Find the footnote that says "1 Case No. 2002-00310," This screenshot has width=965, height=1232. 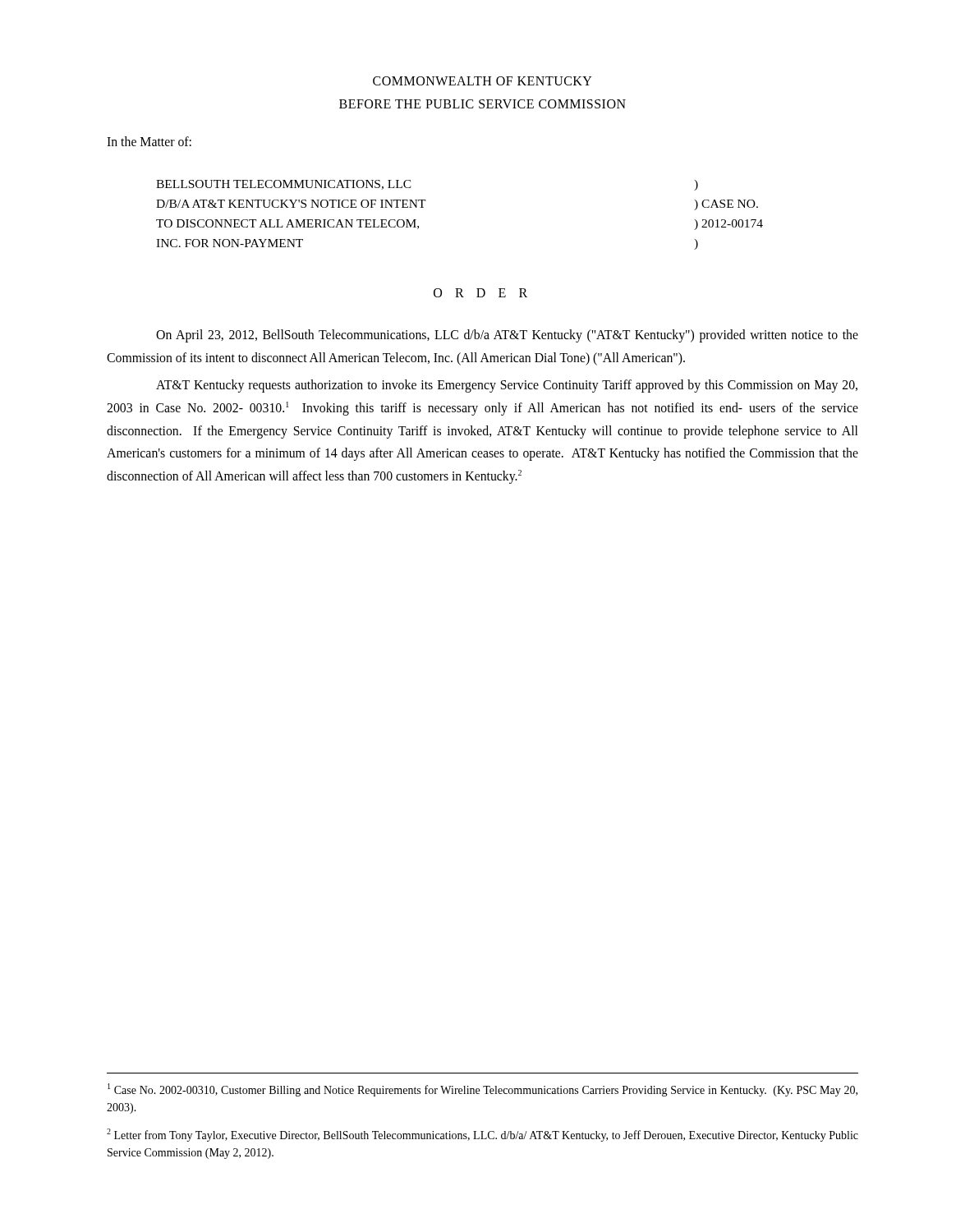pos(482,1098)
